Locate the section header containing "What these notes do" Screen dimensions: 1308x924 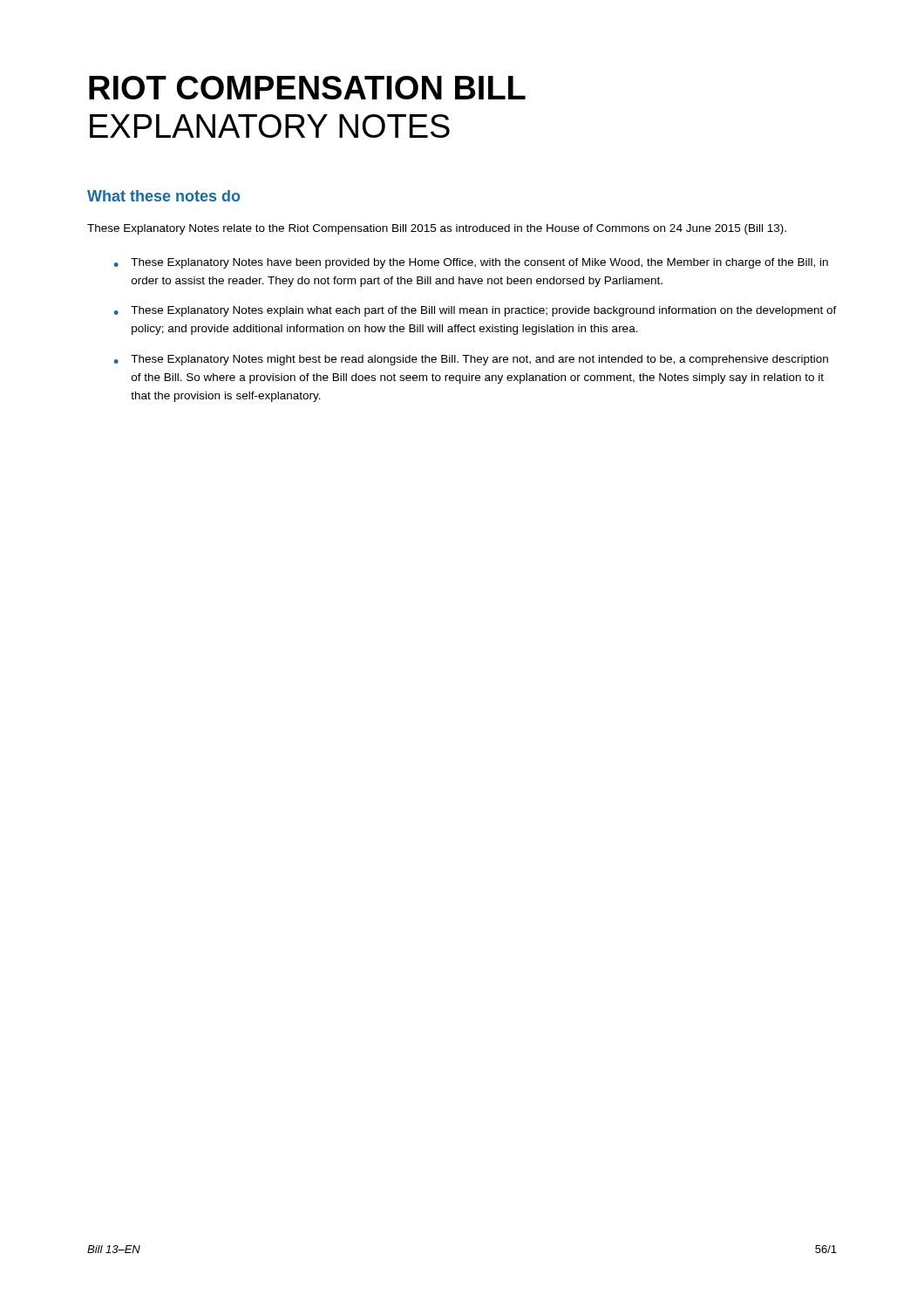pyautogui.click(x=164, y=197)
